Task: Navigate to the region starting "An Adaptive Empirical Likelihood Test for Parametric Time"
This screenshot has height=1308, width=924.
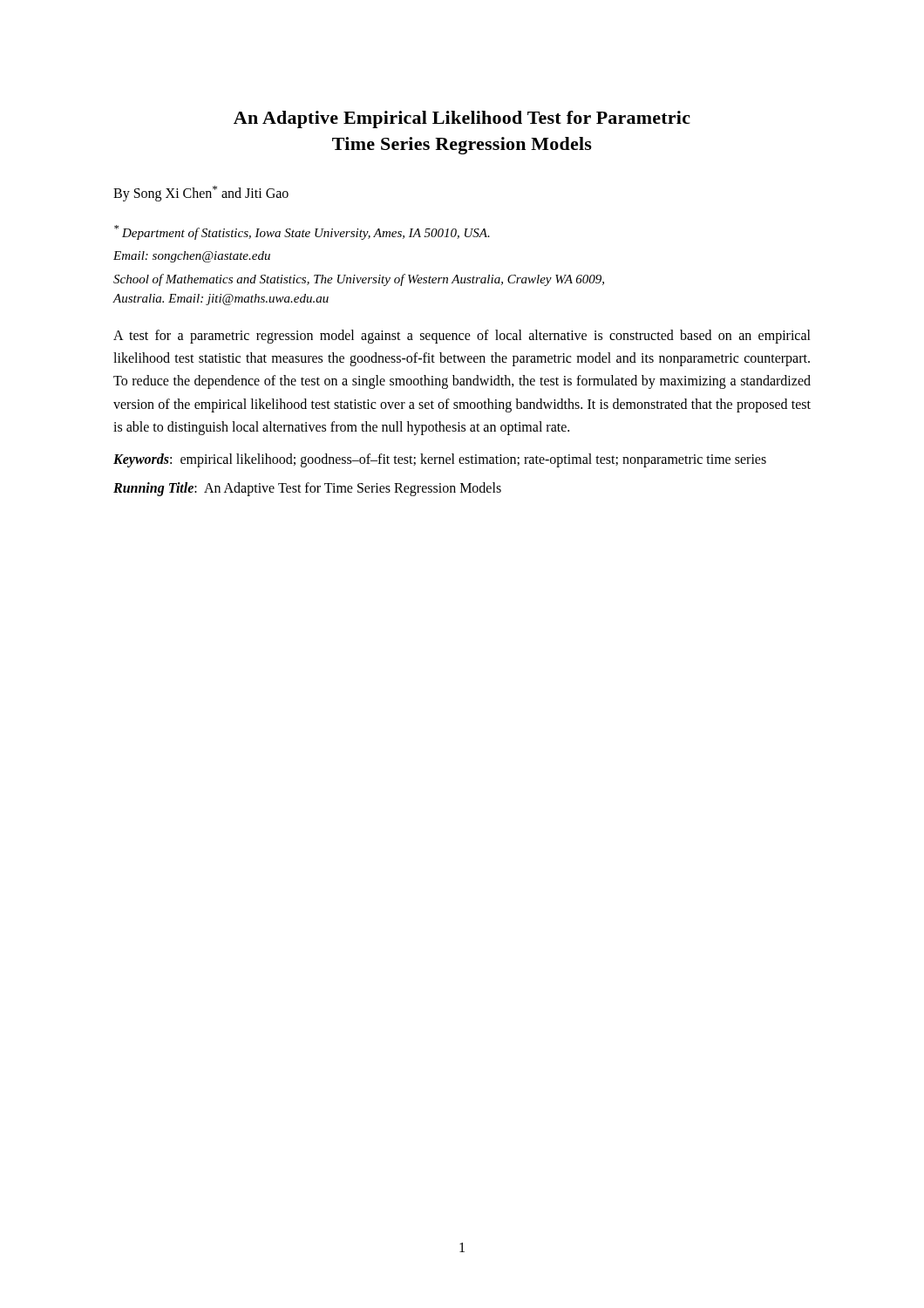Action: click(x=462, y=130)
